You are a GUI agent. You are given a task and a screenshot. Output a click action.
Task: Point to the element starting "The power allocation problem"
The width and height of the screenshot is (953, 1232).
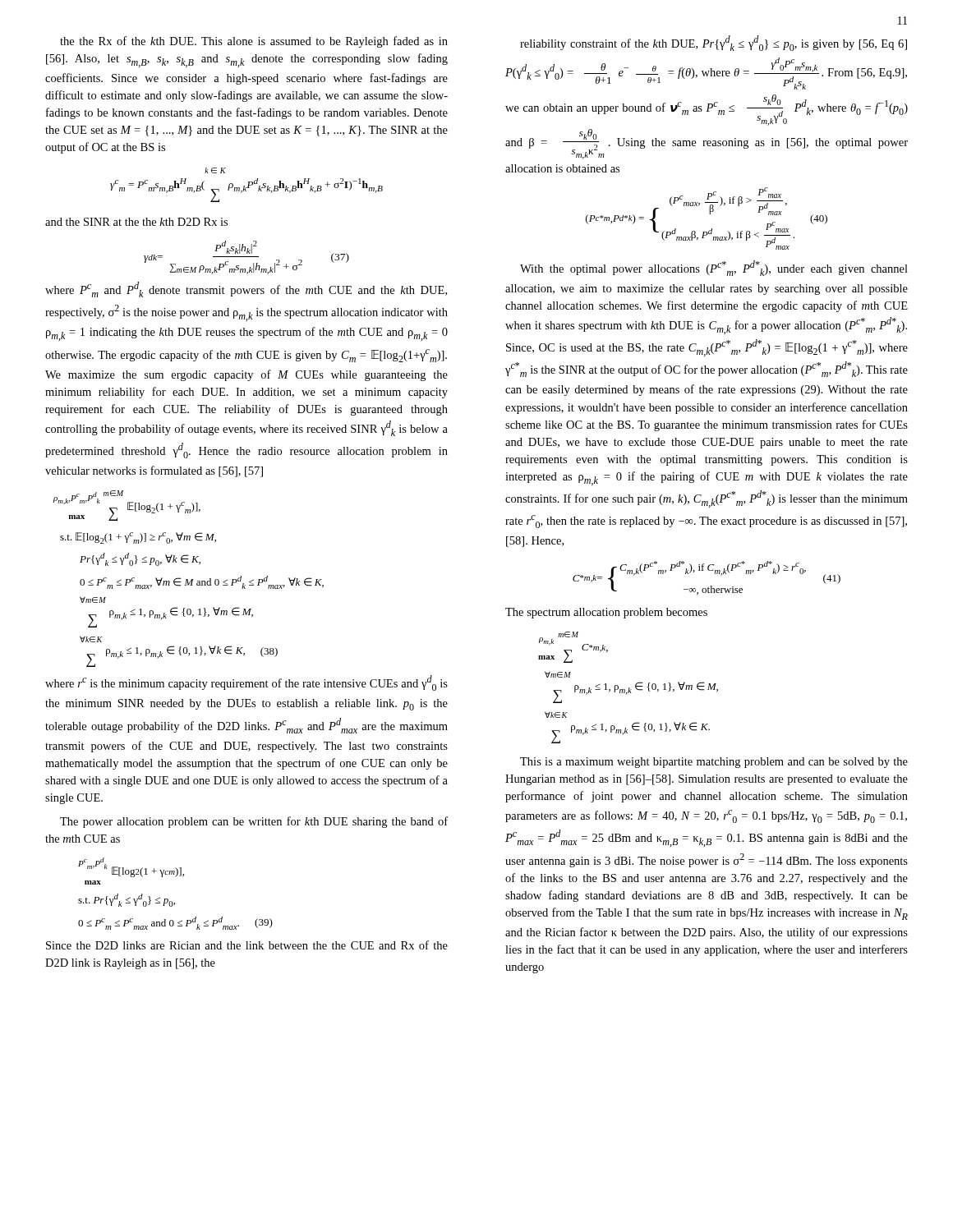246,830
